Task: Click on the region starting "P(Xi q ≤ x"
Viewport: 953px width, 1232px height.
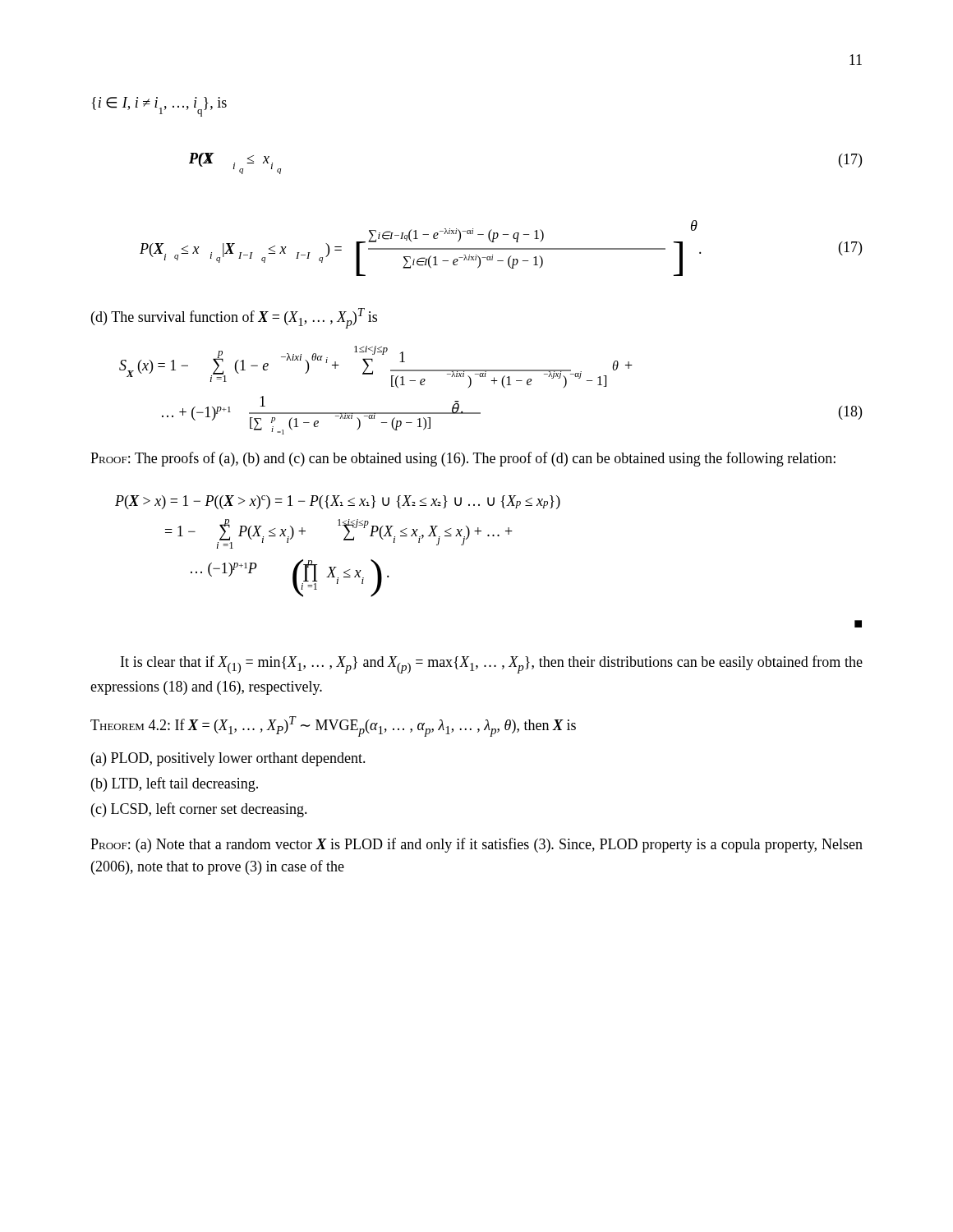Action: pyautogui.click(x=501, y=247)
